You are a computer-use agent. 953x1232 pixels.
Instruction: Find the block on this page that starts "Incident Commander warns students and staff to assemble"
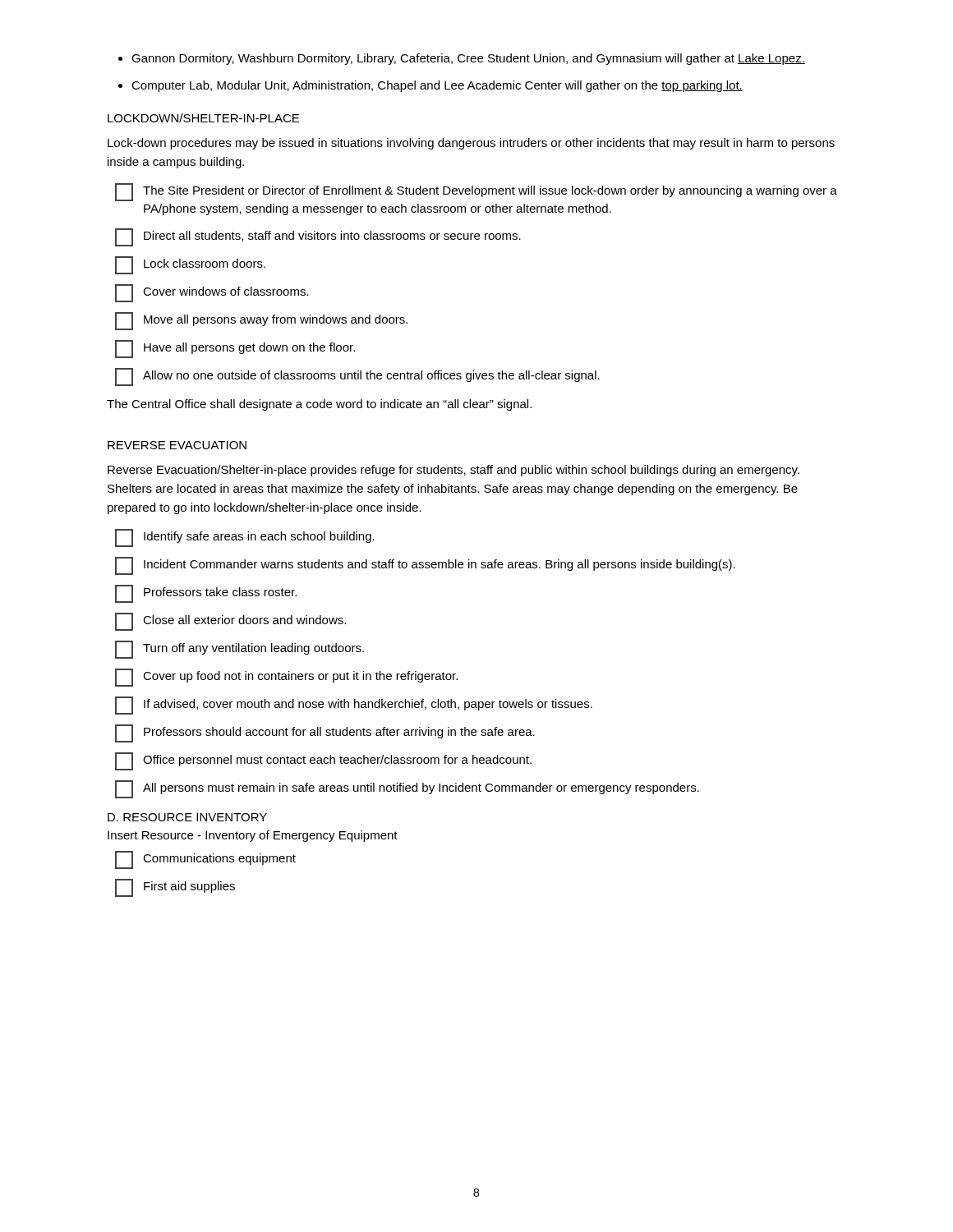476,565
